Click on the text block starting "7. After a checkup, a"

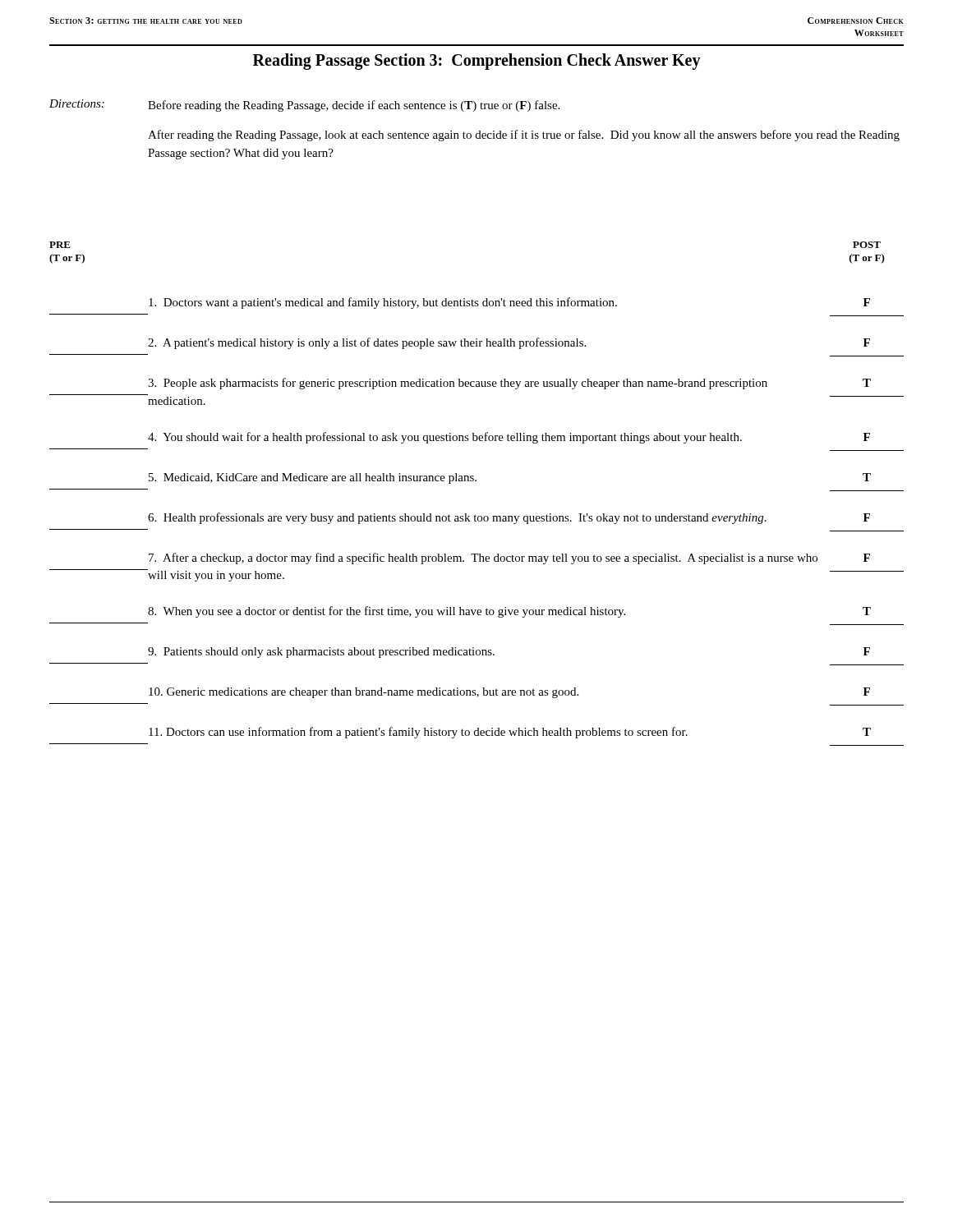coord(476,567)
